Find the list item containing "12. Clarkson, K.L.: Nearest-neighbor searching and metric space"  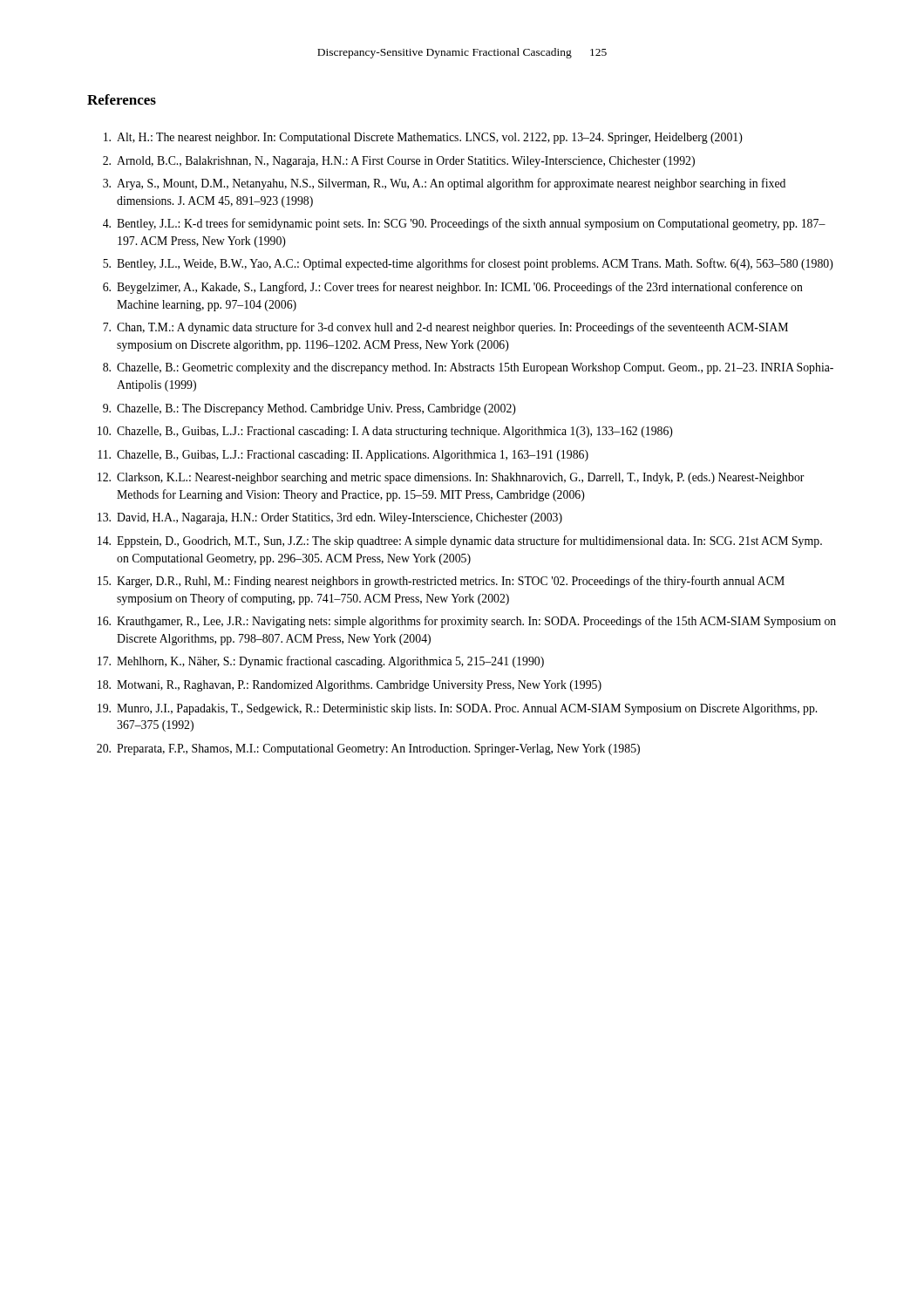(462, 486)
